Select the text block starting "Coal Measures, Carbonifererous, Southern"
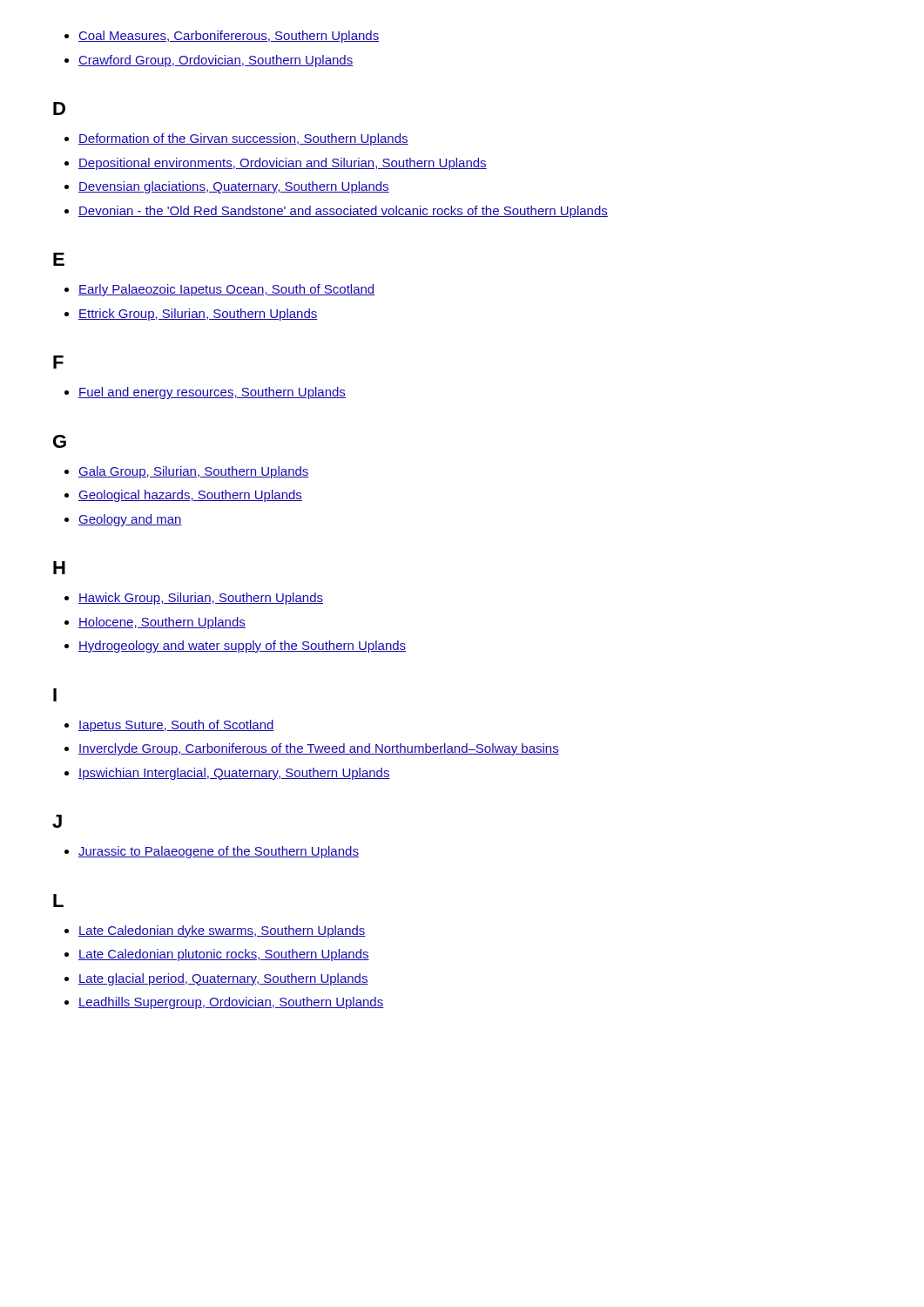This screenshot has height=1307, width=924. 229,35
